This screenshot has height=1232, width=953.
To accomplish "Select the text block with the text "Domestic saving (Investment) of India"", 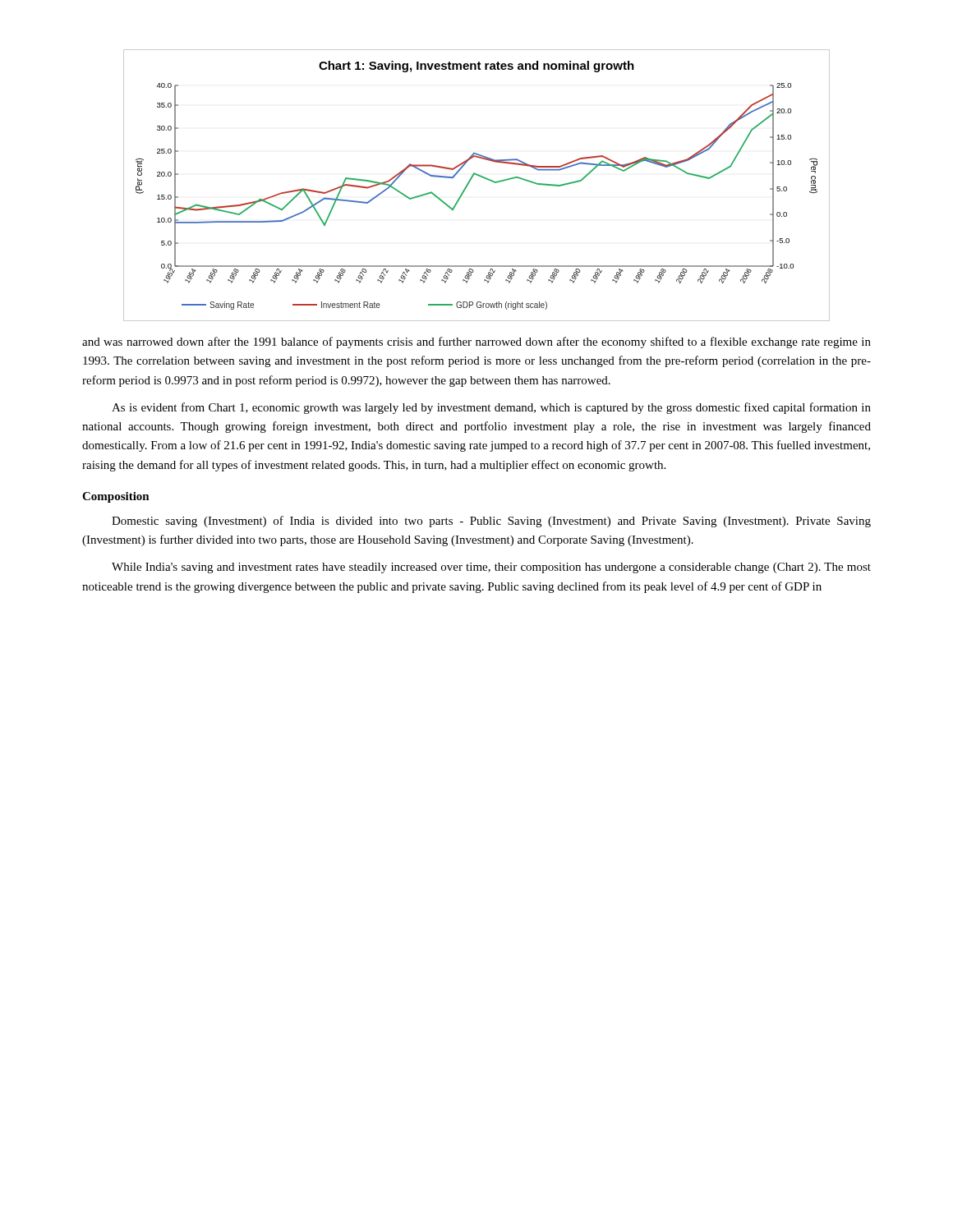I will click(476, 530).
